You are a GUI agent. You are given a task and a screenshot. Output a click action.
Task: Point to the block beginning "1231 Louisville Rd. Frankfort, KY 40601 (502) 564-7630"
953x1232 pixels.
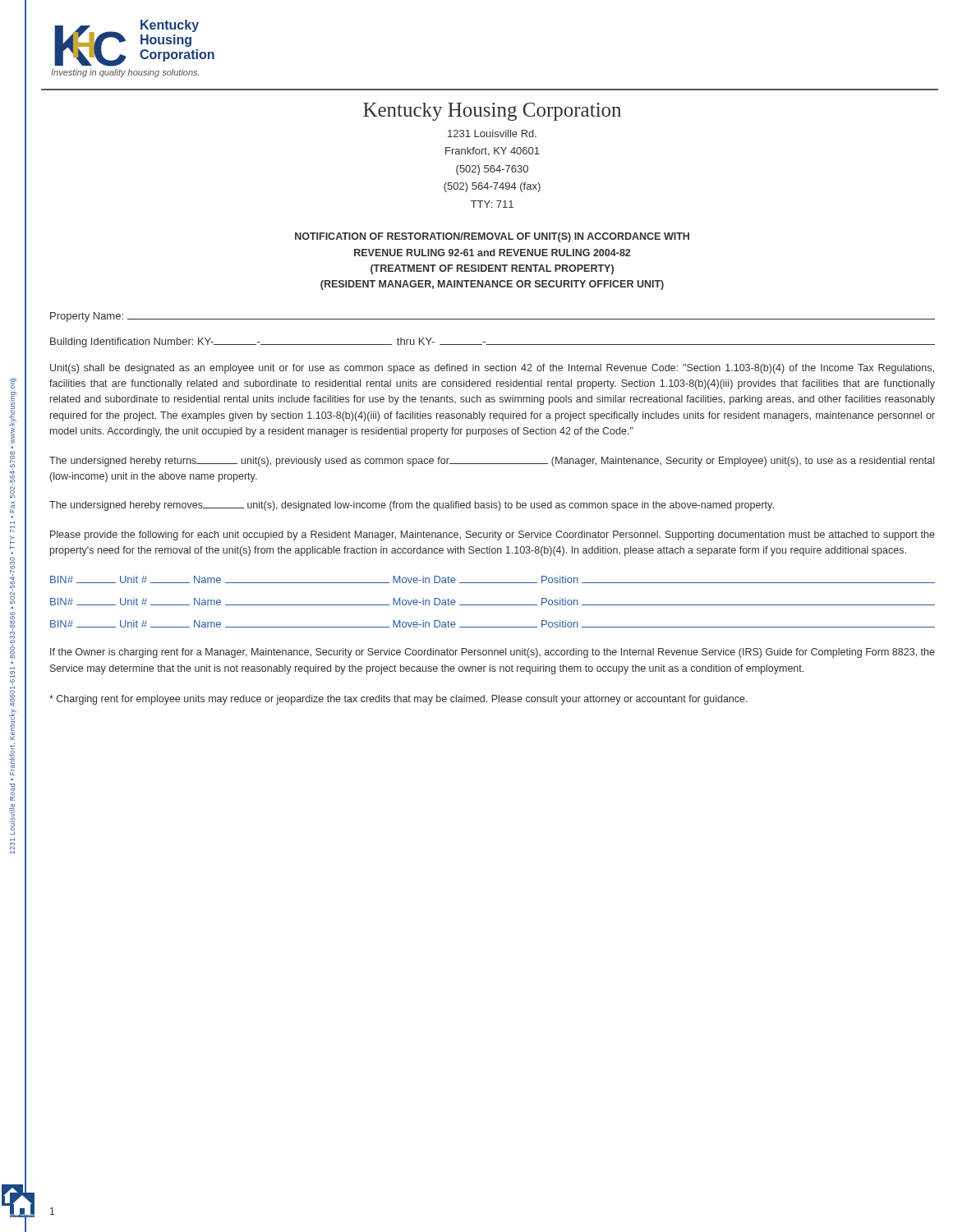click(492, 169)
